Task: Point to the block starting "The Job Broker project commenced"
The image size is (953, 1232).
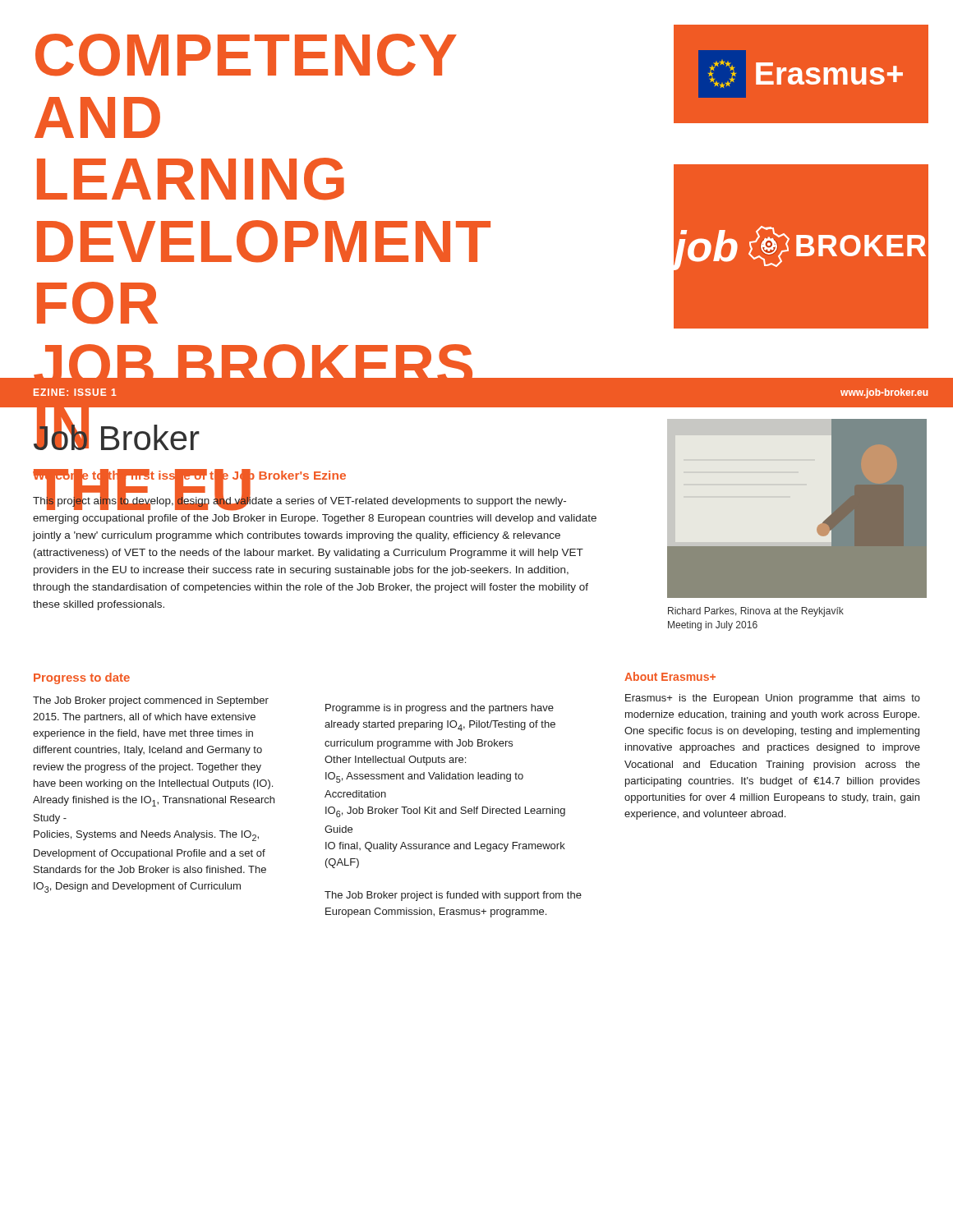Action: click(154, 794)
